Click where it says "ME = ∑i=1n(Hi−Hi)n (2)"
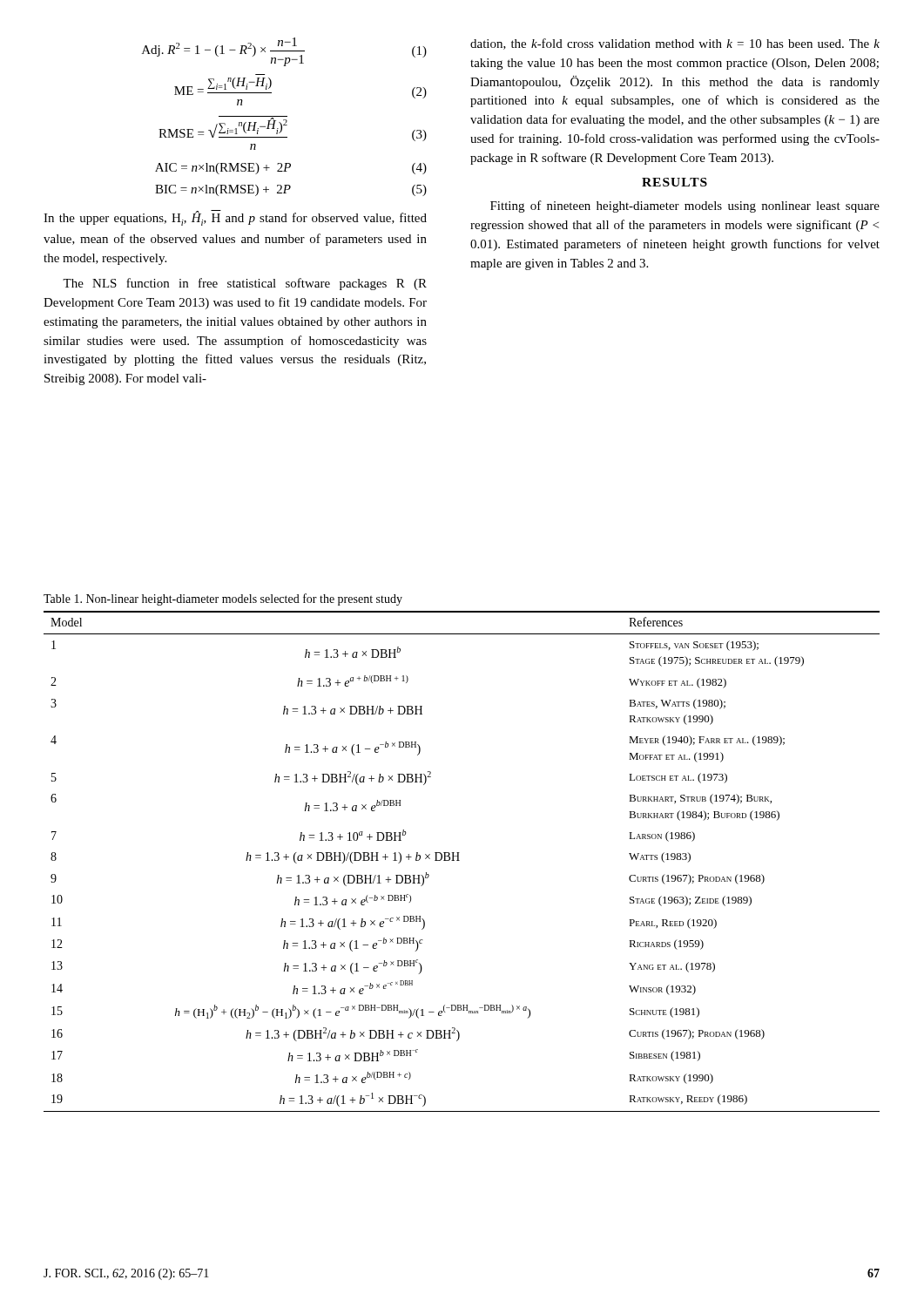Image resolution: width=924 pixels, height=1307 pixels. 235,92
